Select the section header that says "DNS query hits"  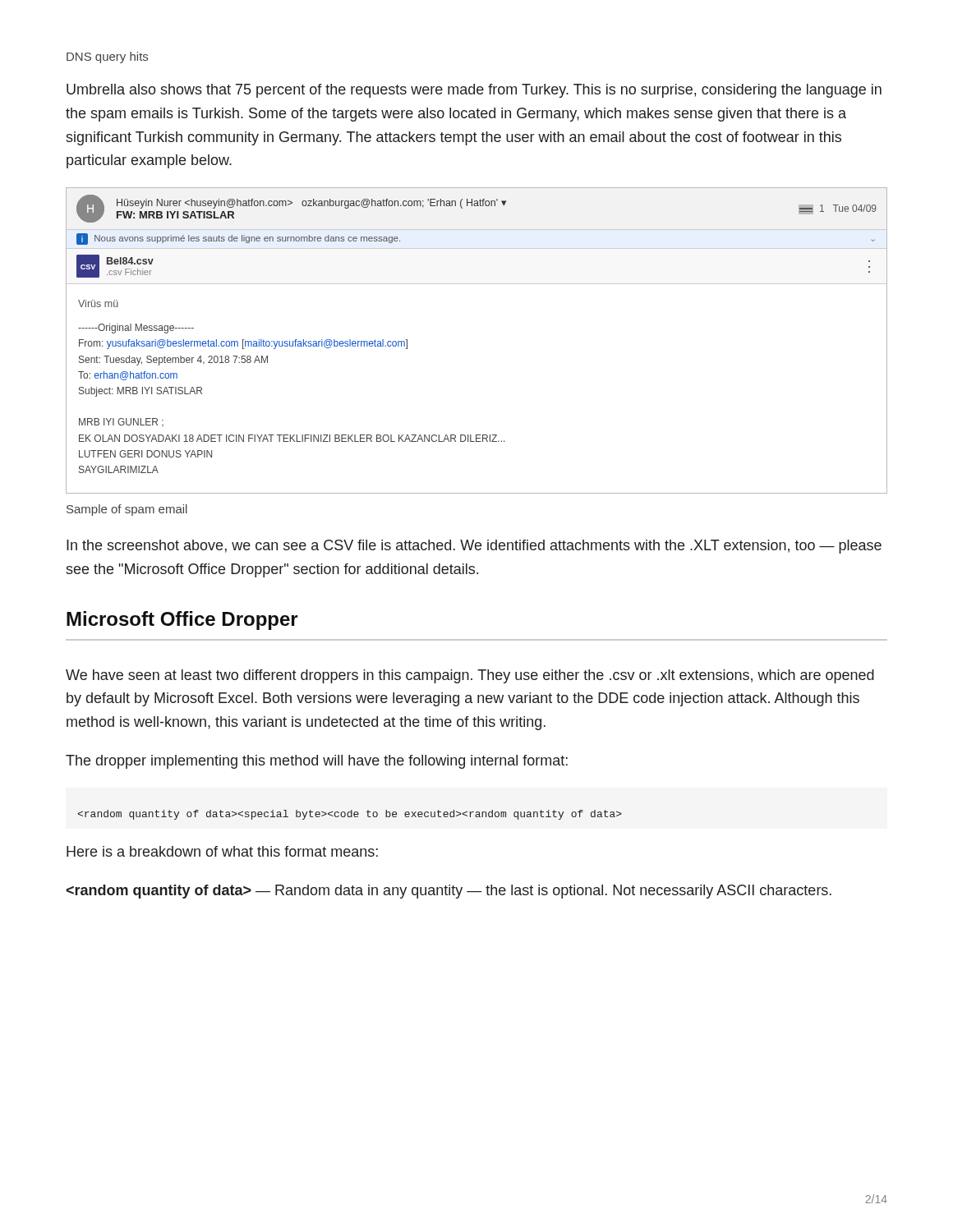(x=107, y=56)
